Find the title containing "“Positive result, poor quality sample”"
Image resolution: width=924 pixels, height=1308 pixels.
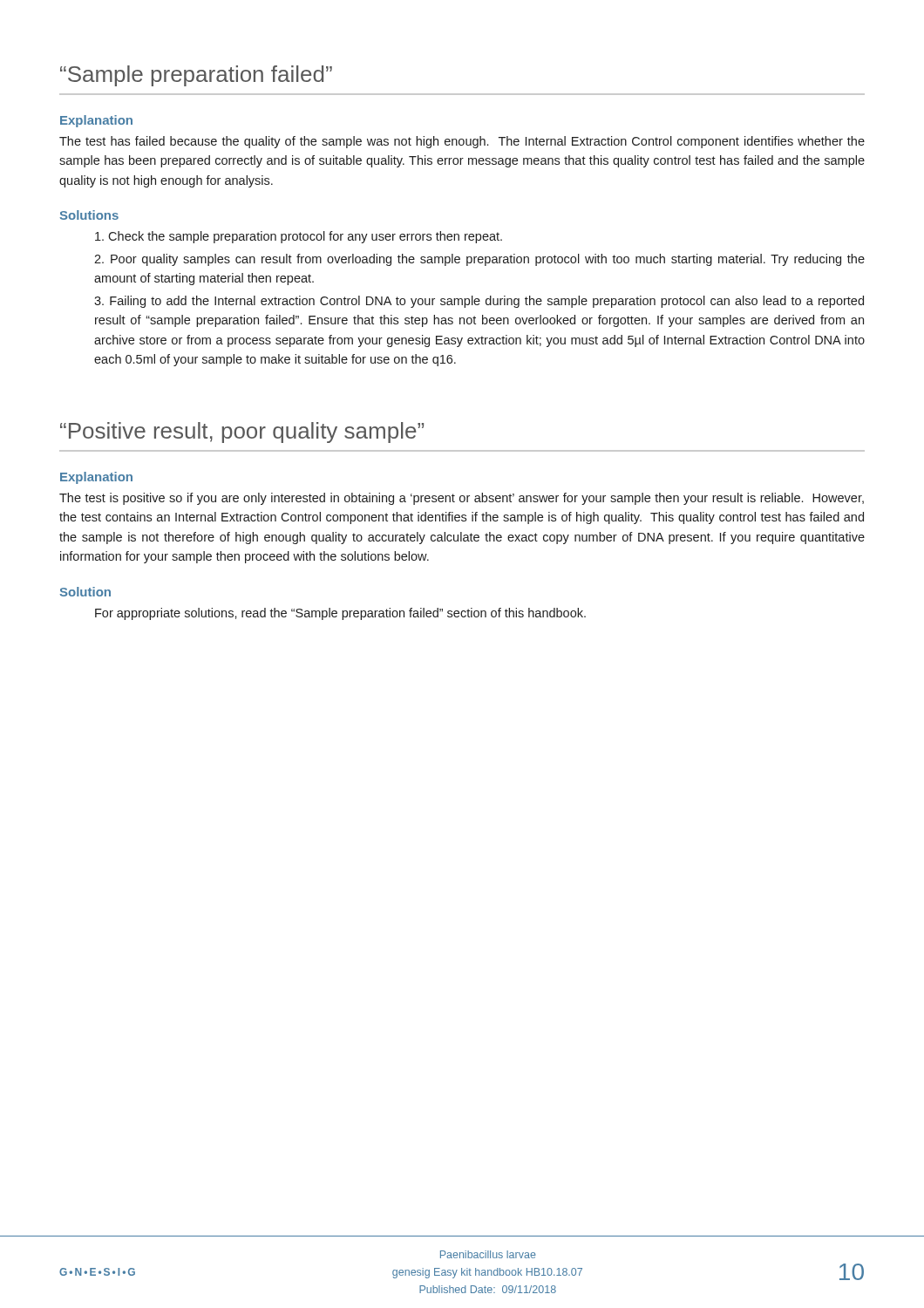(242, 430)
